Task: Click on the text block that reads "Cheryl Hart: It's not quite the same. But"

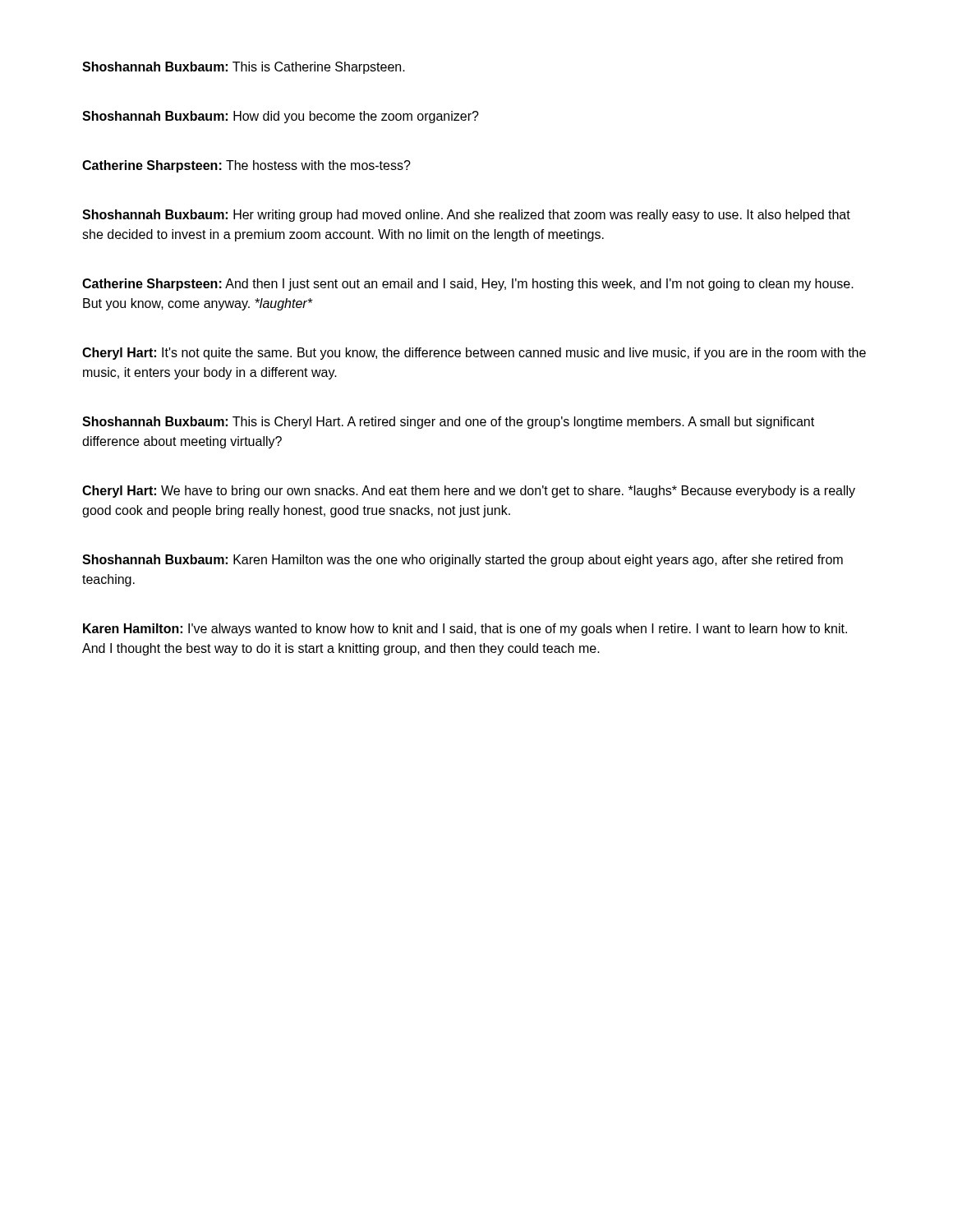Action: pyautogui.click(x=474, y=363)
